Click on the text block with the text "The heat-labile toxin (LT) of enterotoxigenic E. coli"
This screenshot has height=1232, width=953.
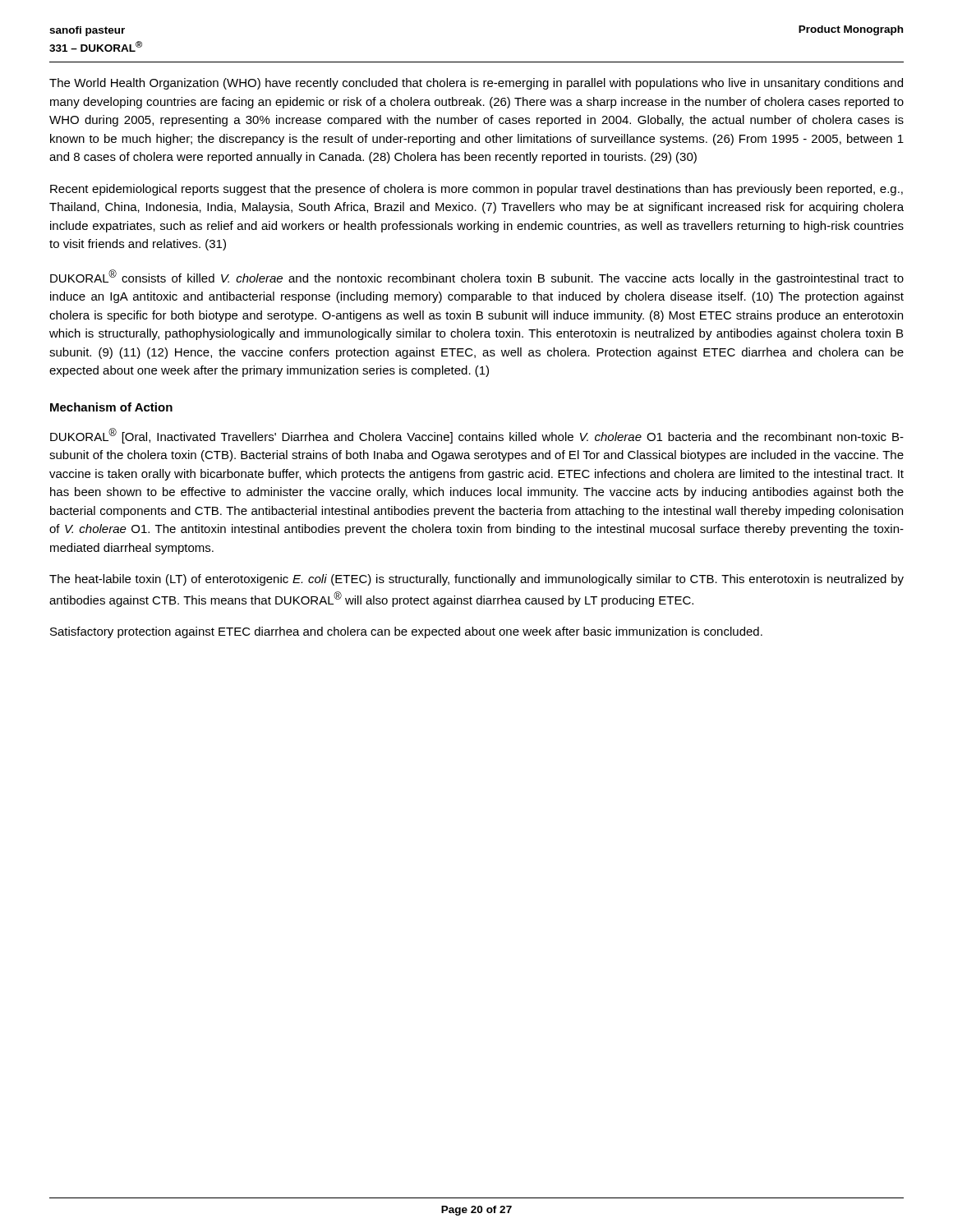click(476, 589)
